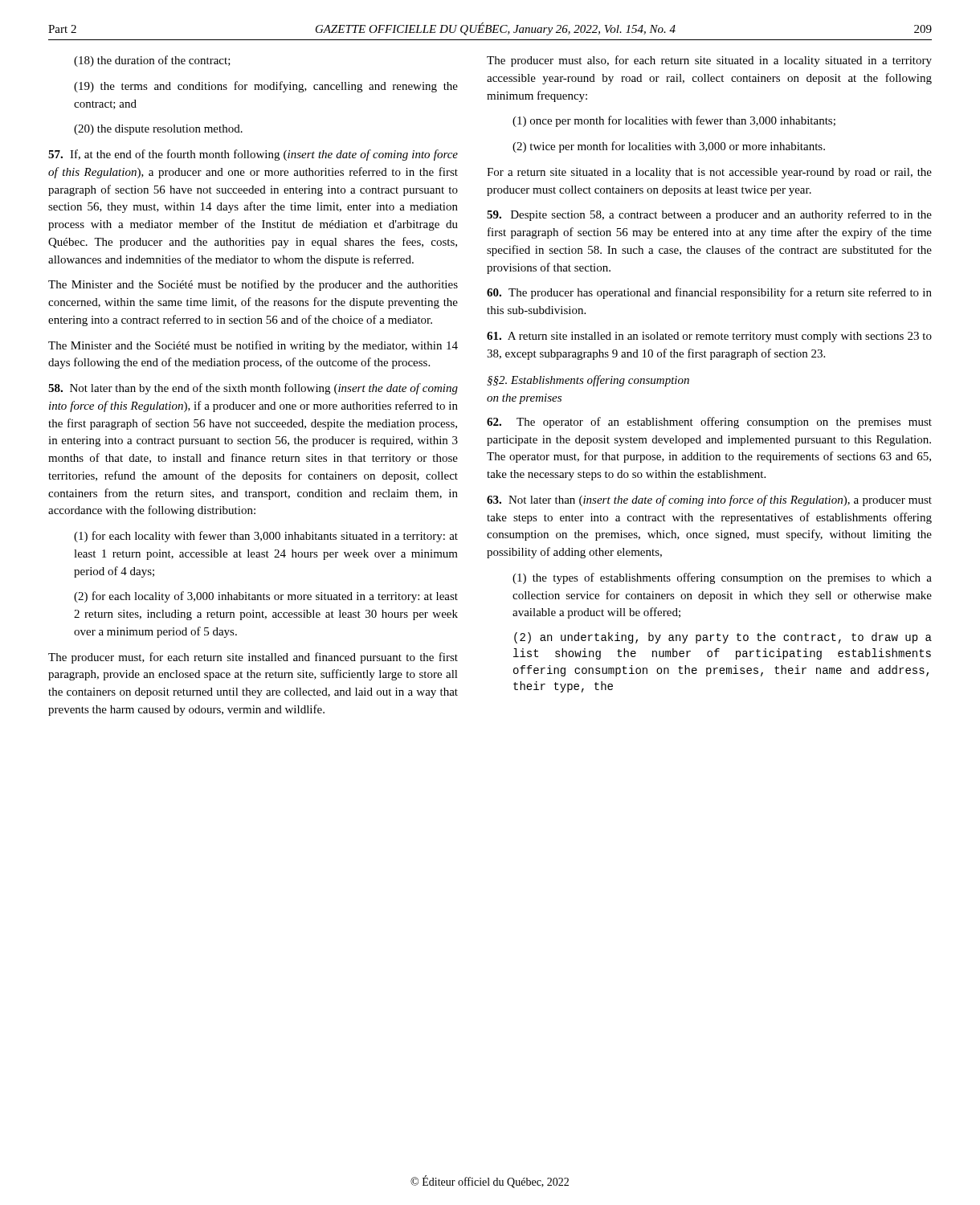This screenshot has width=980, height=1205.
Task: Click on the region starting "(18) the duration"
Action: pos(152,60)
